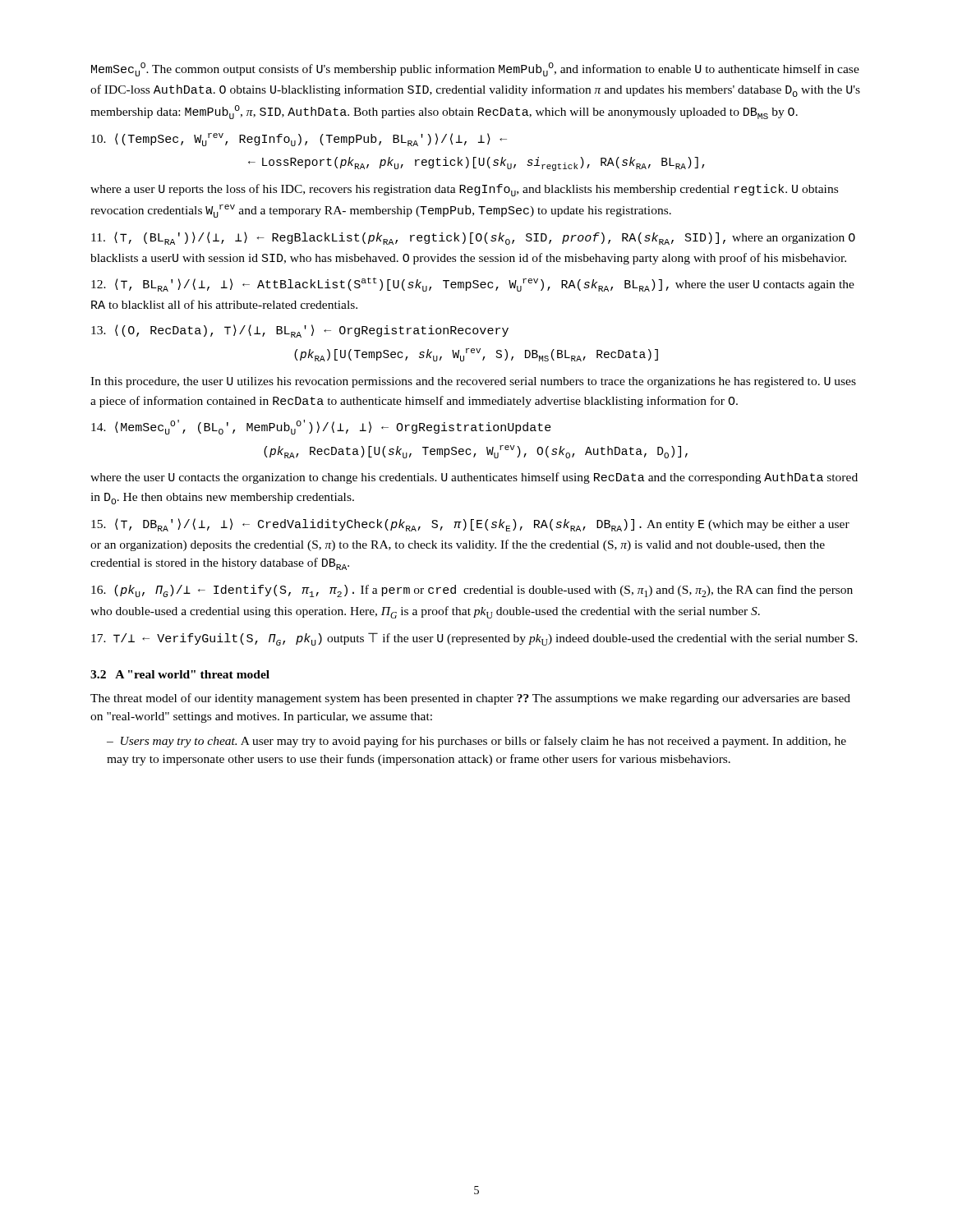Select the text starting "MemSecUO. The common output consists of U's"
Image resolution: width=953 pixels, height=1232 pixels.
475,91
